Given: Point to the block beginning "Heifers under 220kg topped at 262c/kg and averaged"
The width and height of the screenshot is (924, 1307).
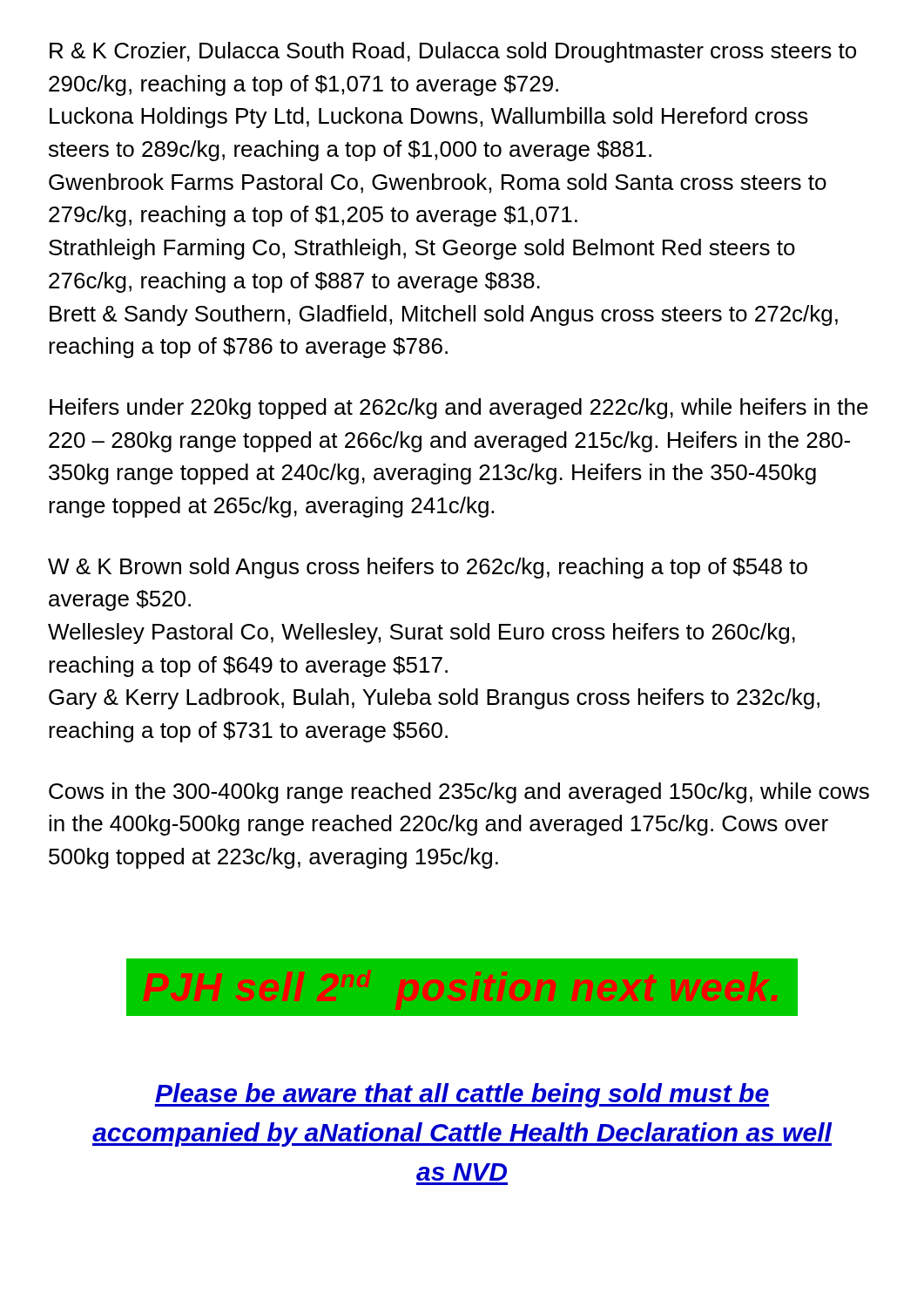Looking at the screenshot, I should pyautogui.click(x=458, y=456).
